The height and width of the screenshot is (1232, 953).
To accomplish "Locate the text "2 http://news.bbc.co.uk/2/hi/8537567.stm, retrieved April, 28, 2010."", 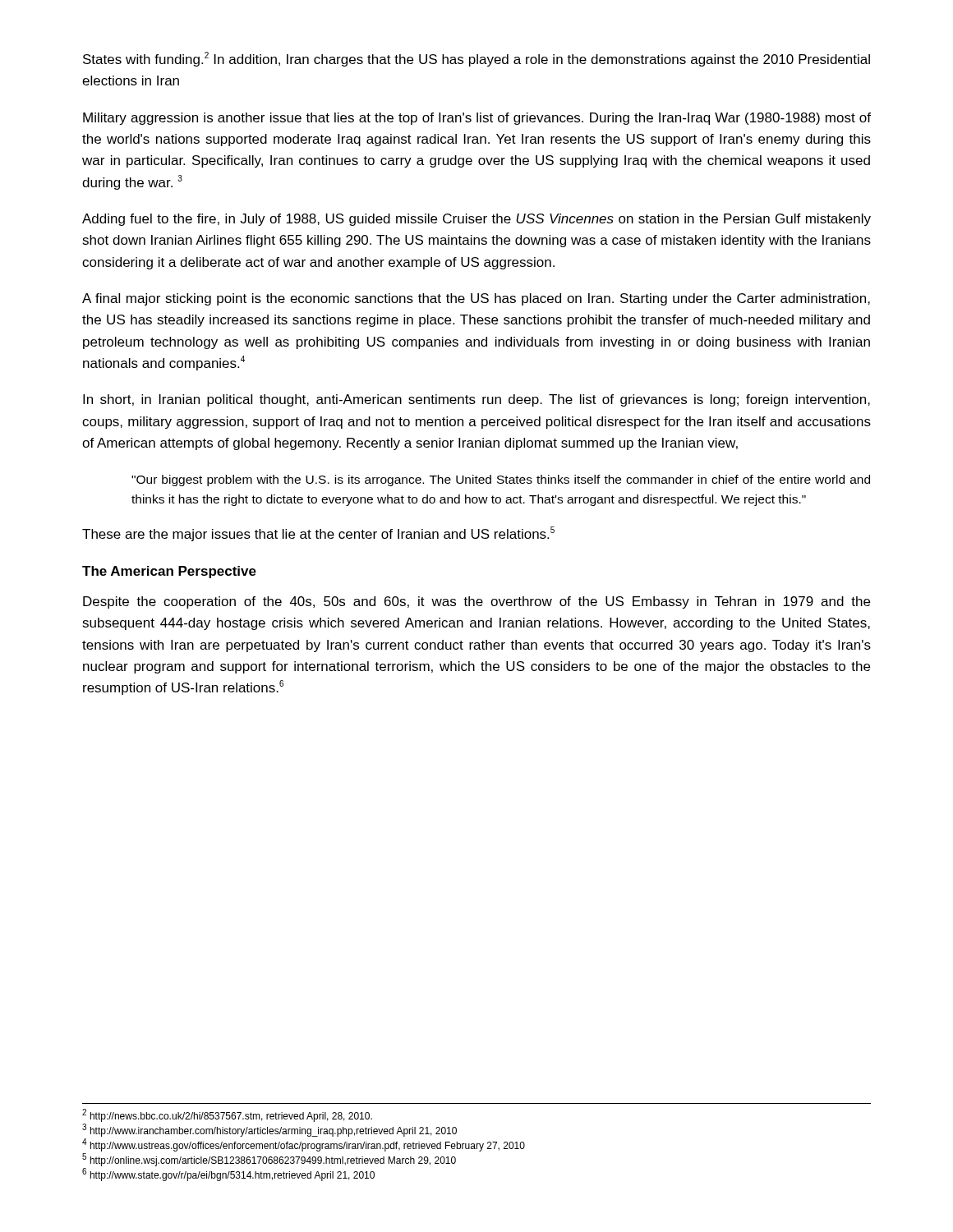I will 227,1115.
